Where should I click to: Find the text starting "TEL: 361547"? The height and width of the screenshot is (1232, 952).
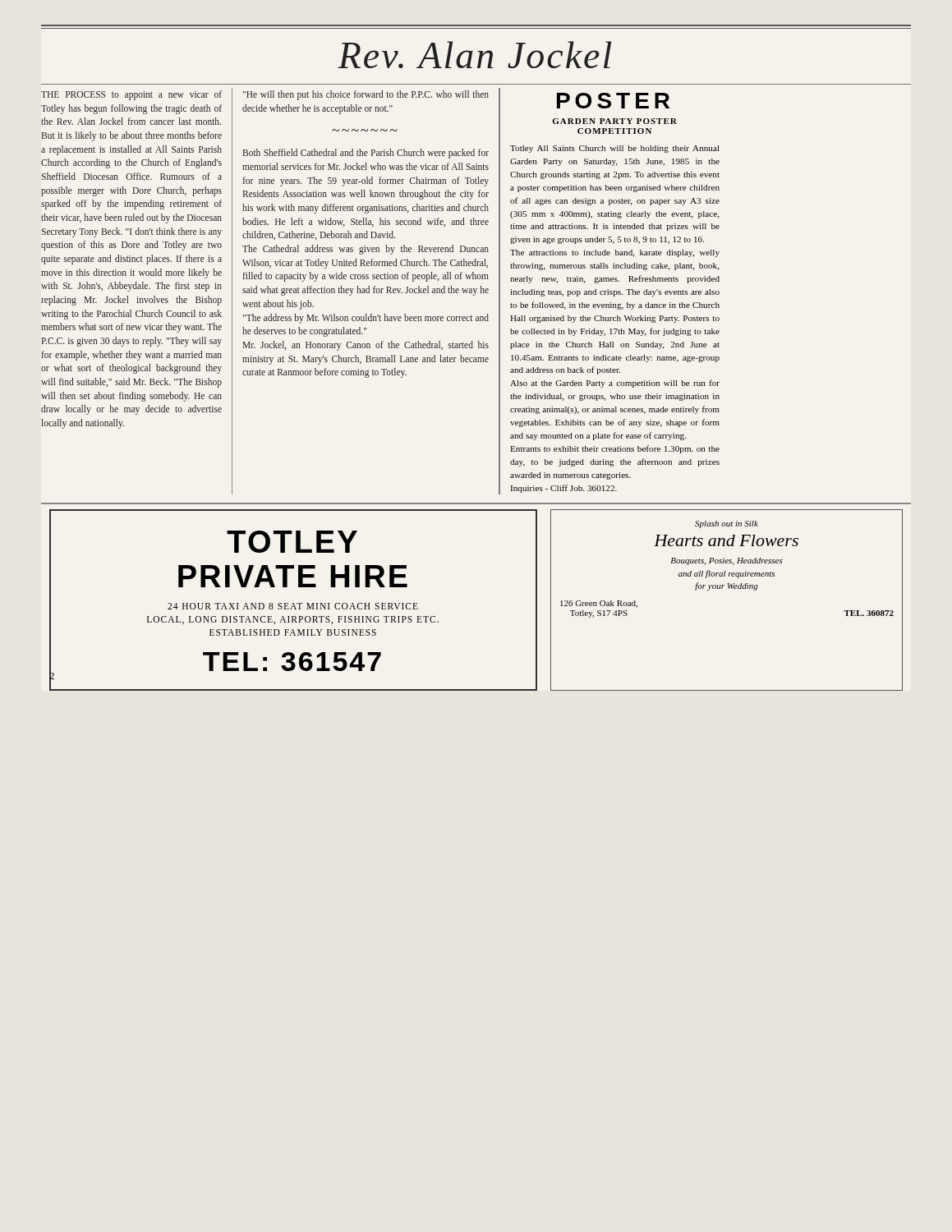293,661
